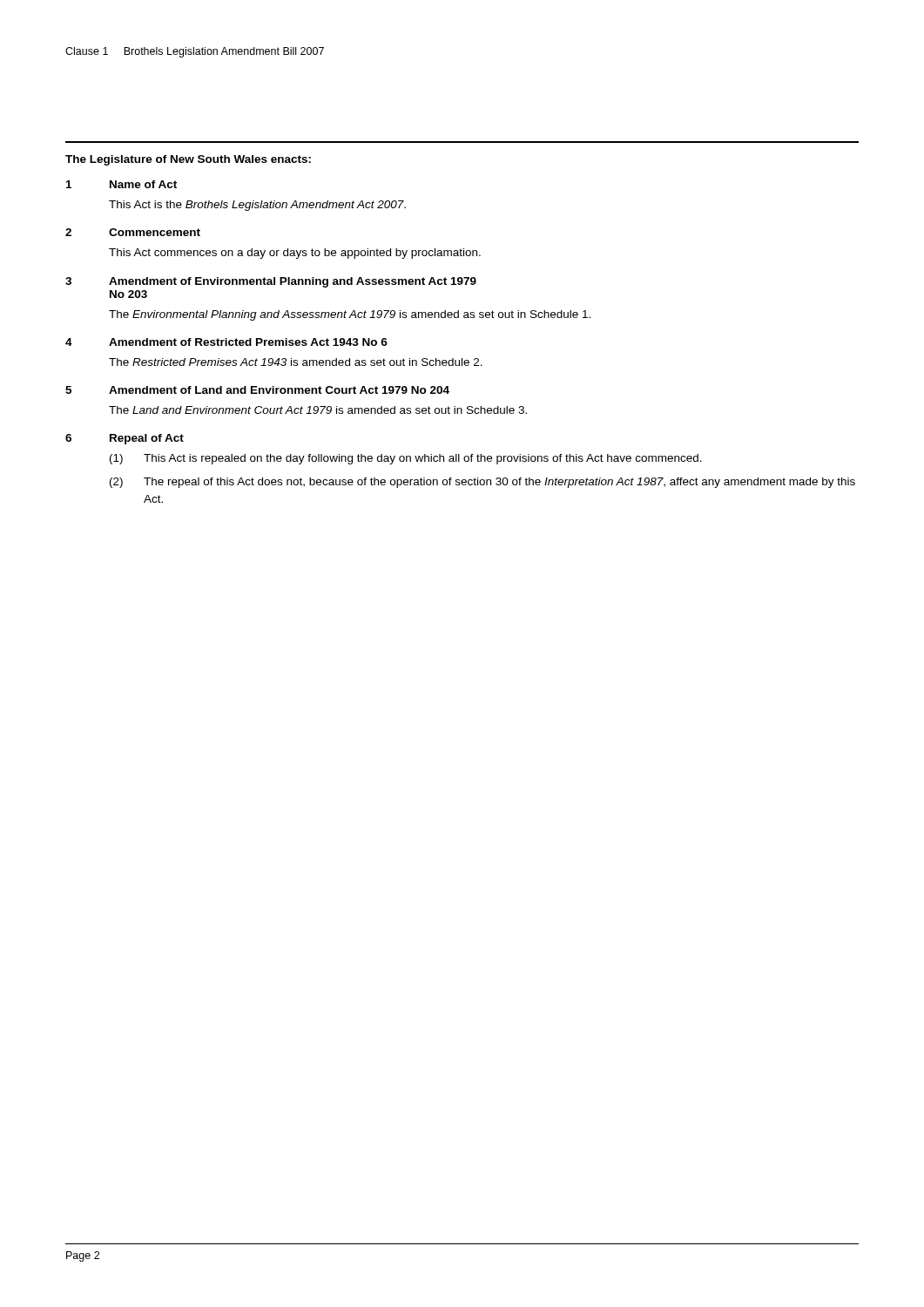Screen dimensions: 1307x924
Task: Locate the text block containing "The Legislature of New South Wales"
Action: coord(189,159)
